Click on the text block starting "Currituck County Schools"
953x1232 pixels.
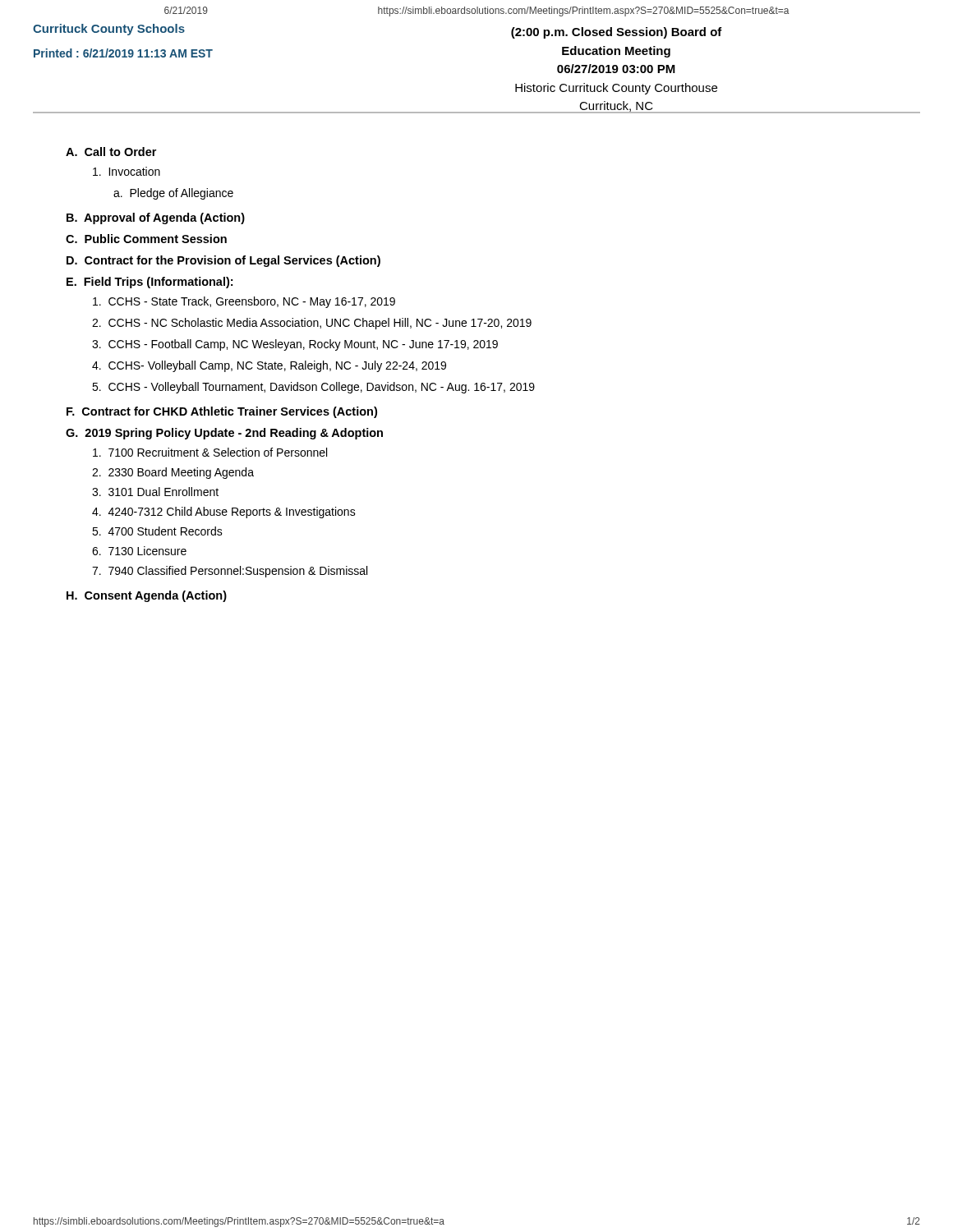(109, 28)
